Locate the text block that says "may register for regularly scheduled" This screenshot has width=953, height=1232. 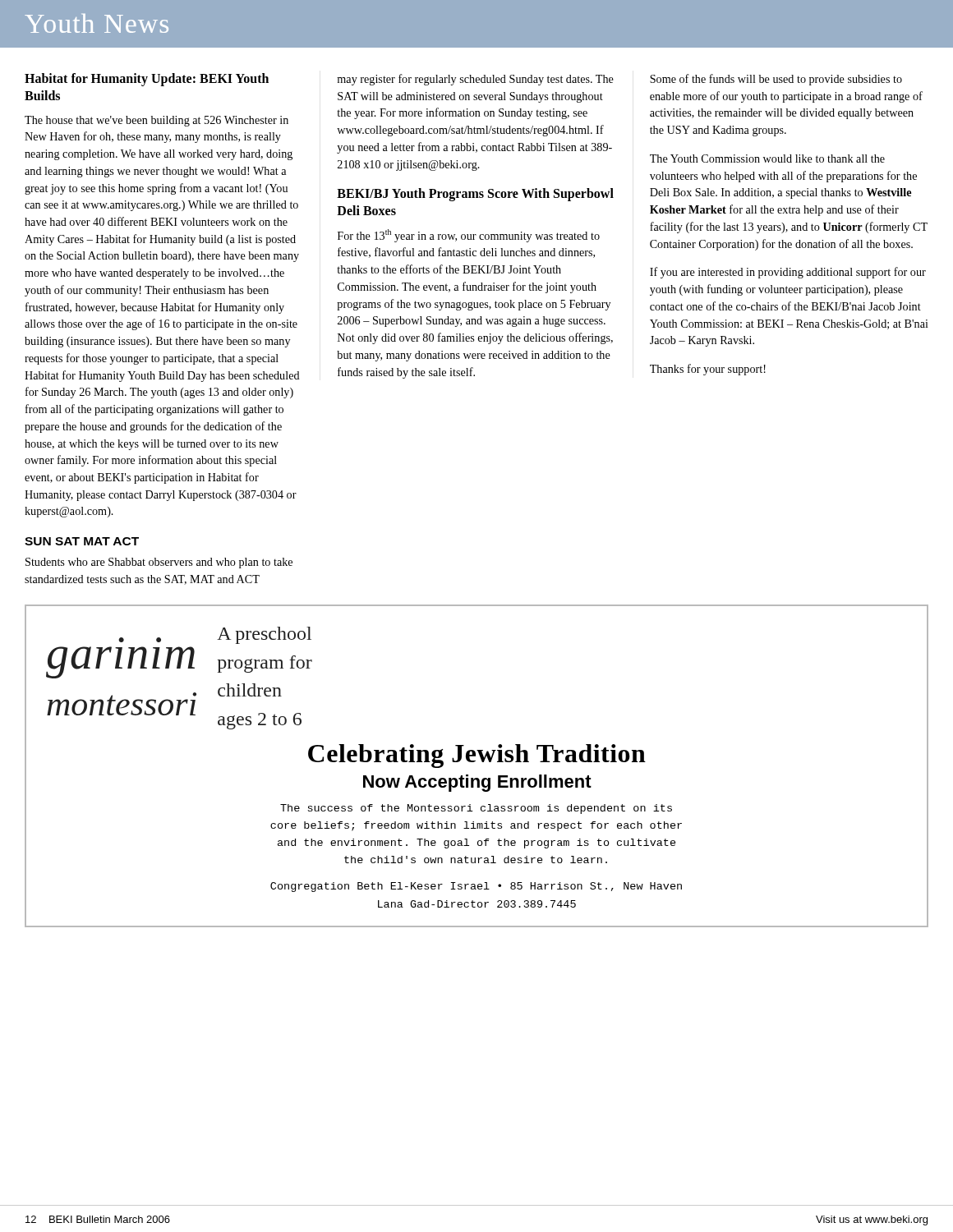click(476, 122)
